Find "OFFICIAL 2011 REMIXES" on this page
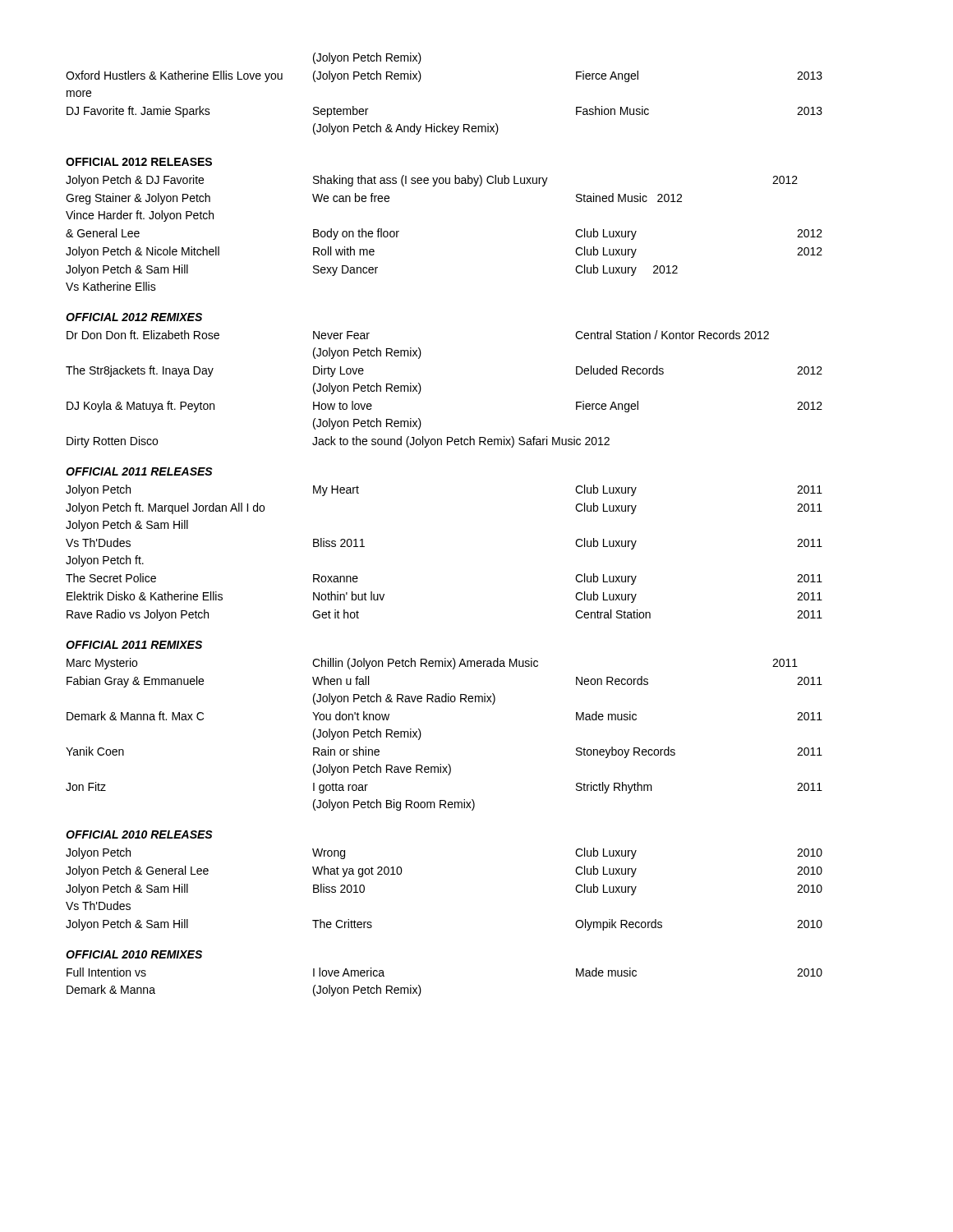The height and width of the screenshot is (1232, 953). coord(134,645)
